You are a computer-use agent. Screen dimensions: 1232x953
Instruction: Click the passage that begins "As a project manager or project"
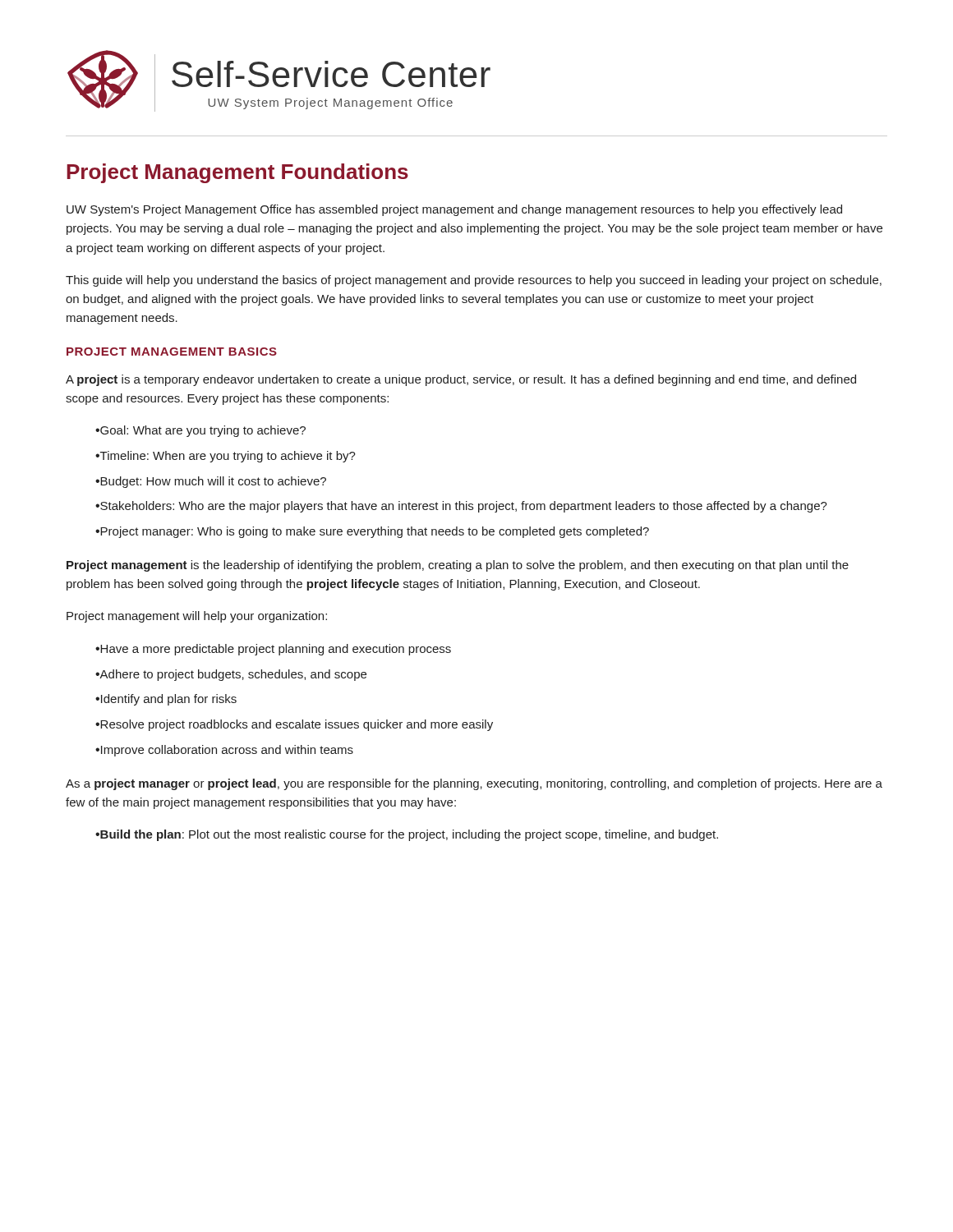474,792
